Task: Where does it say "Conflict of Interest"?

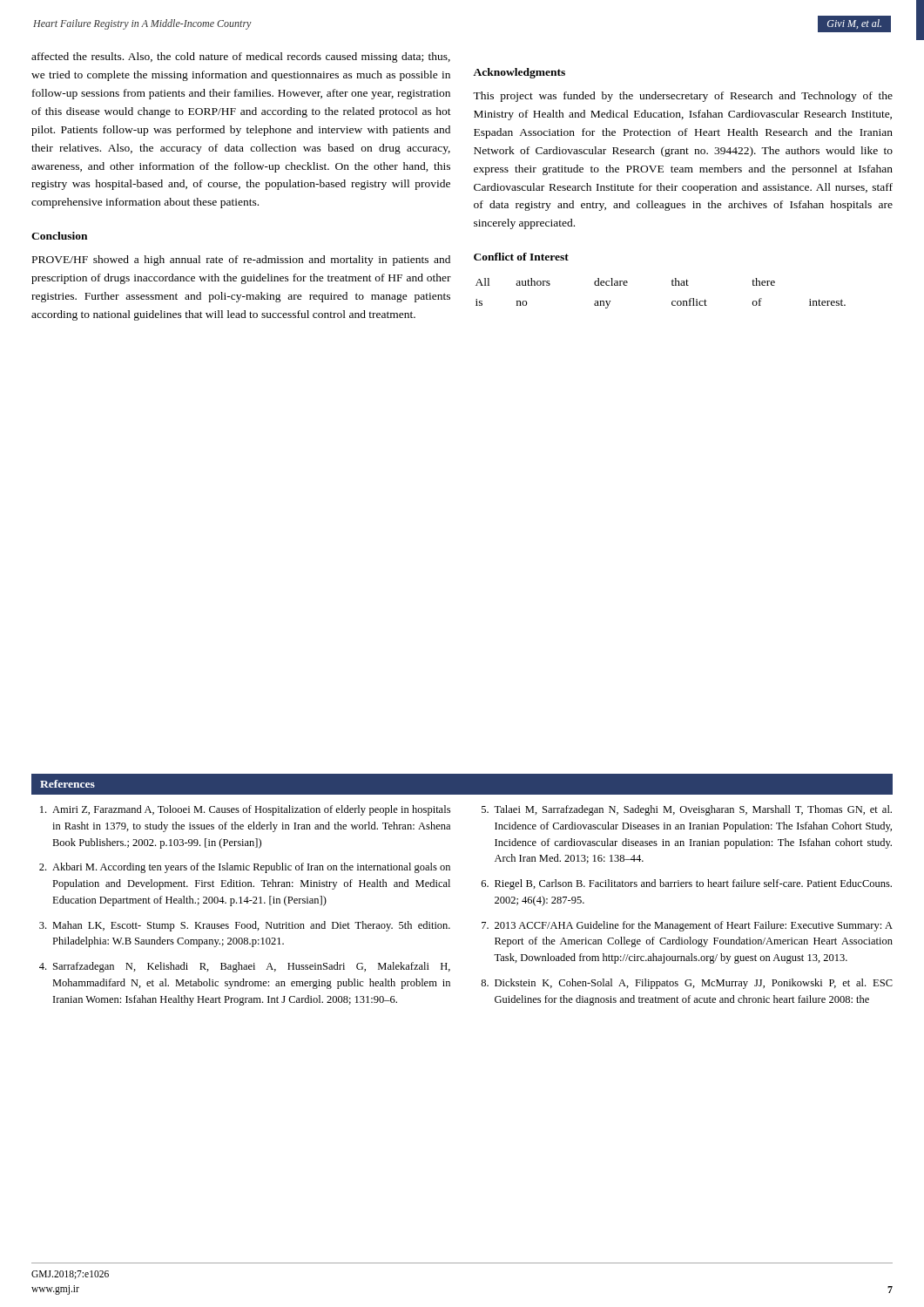Action: (x=521, y=257)
